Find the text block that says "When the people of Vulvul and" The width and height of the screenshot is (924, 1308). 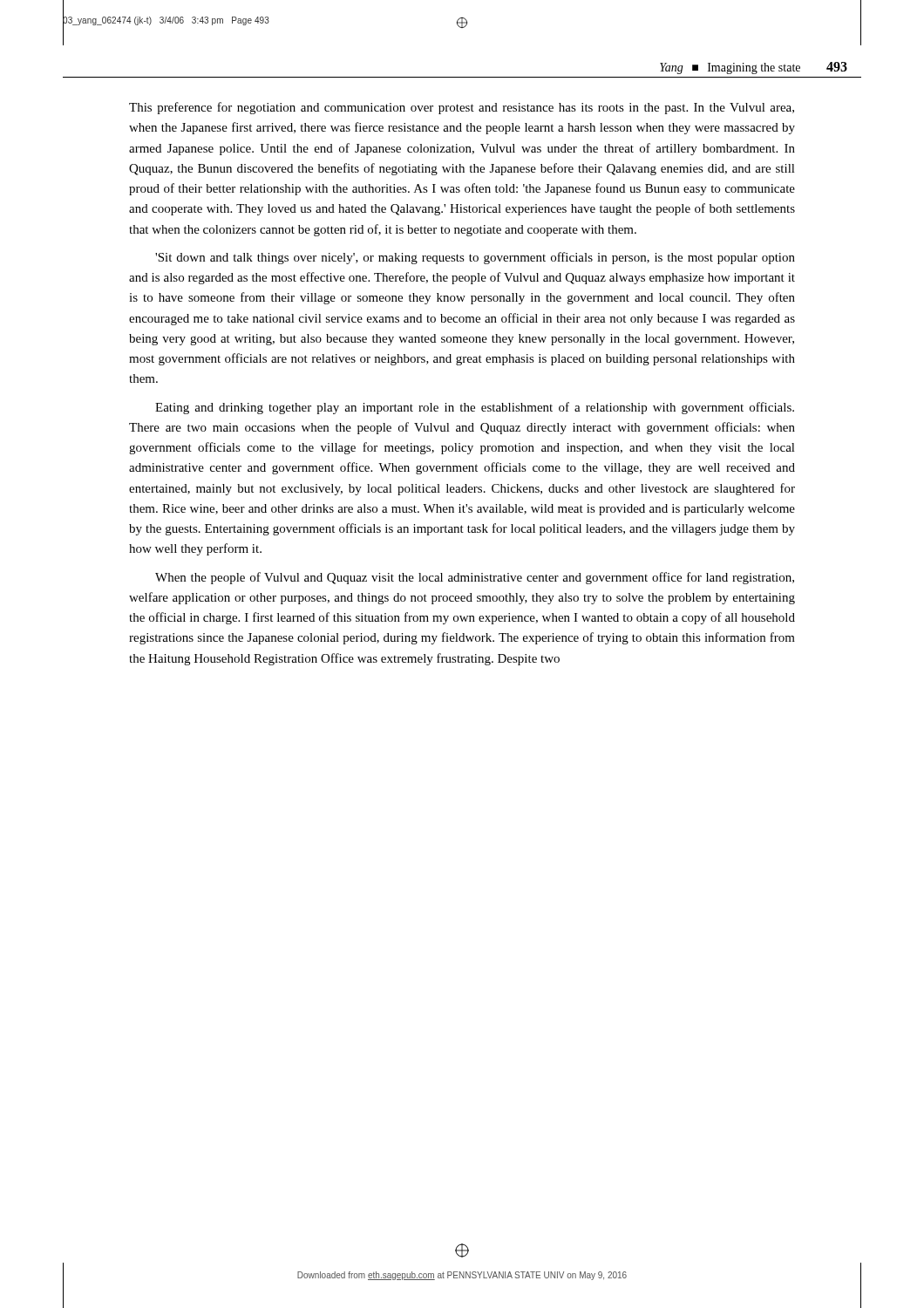point(462,618)
